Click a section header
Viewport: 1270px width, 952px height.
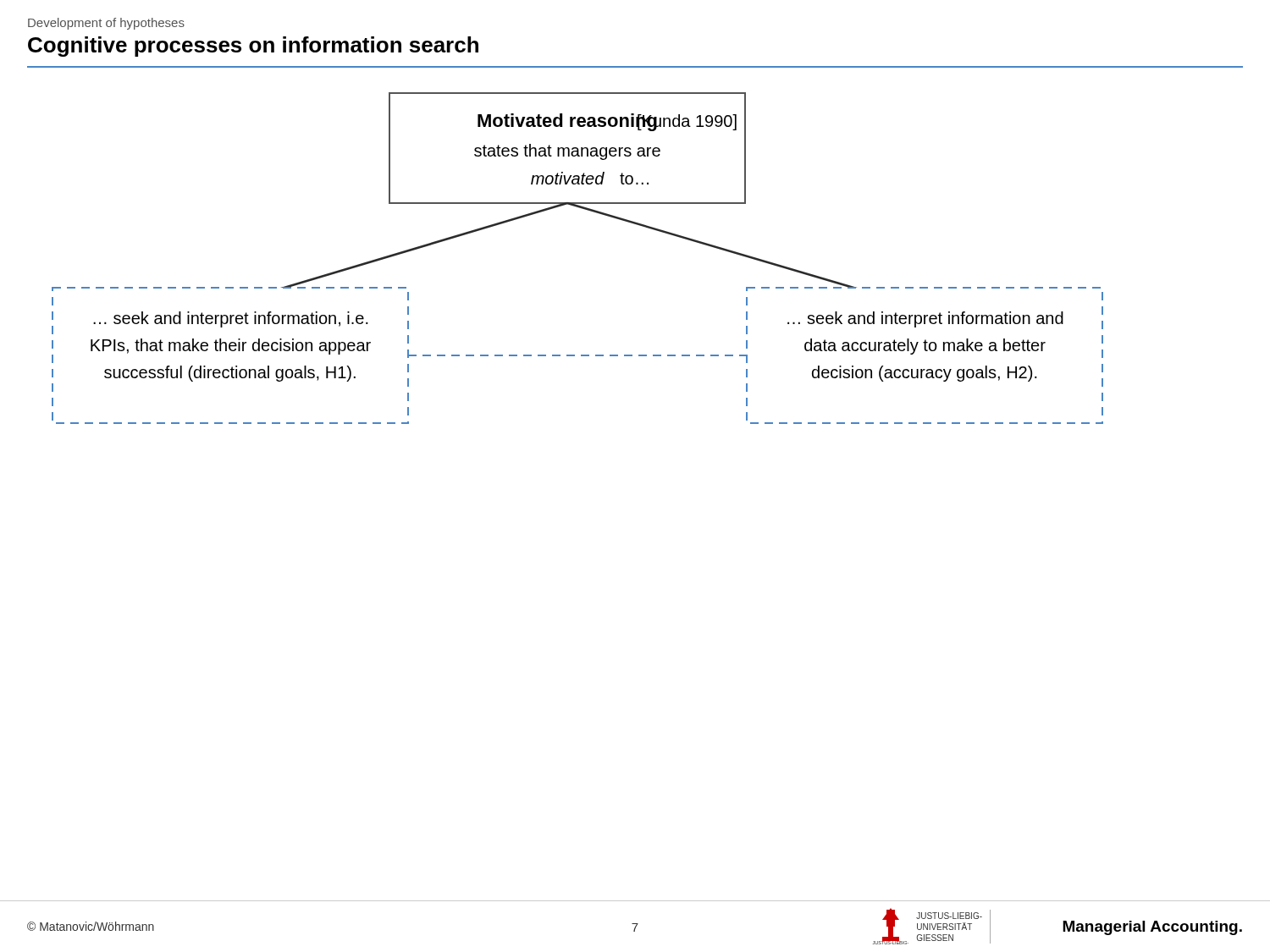(253, 45)
